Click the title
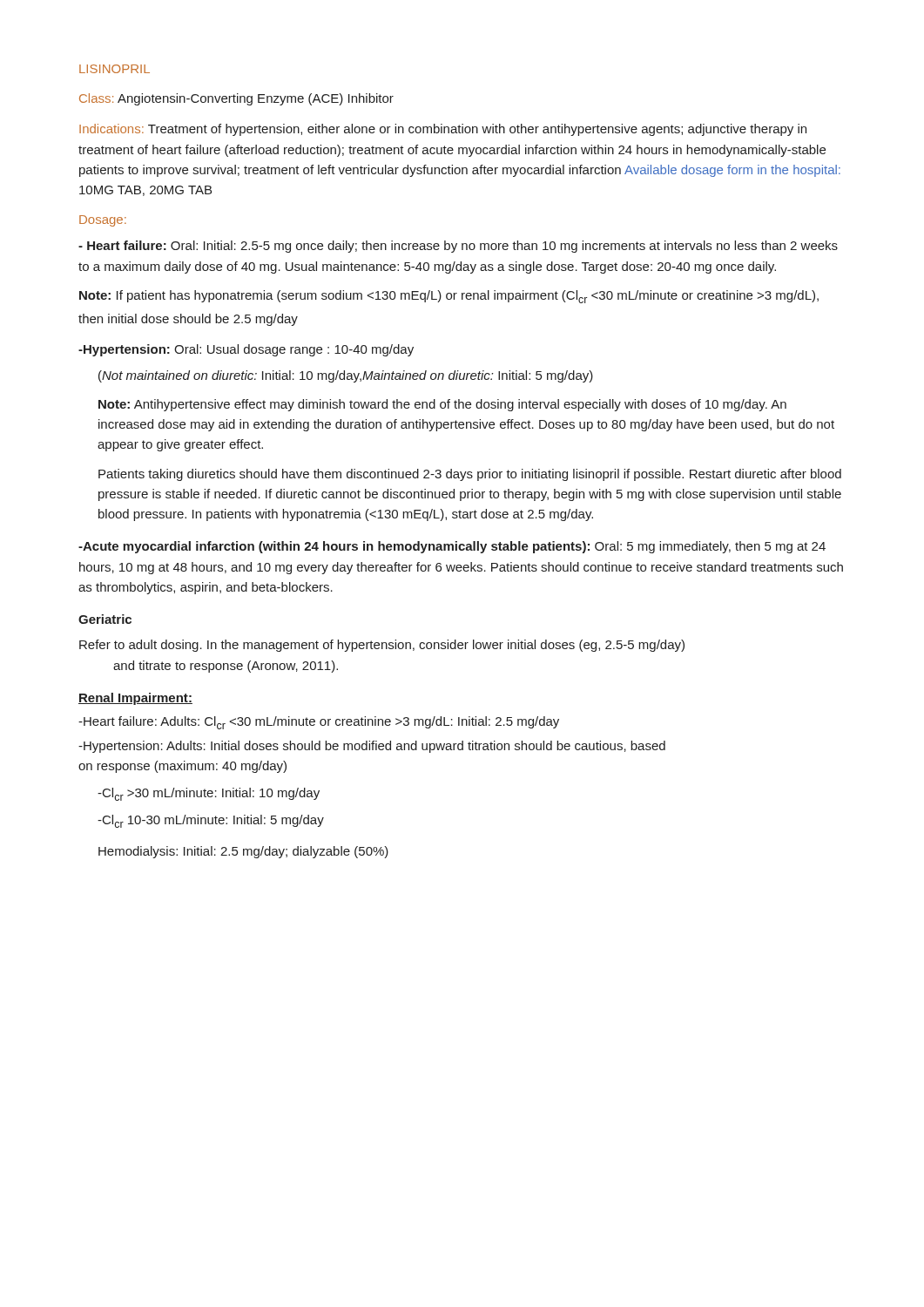 114,68
